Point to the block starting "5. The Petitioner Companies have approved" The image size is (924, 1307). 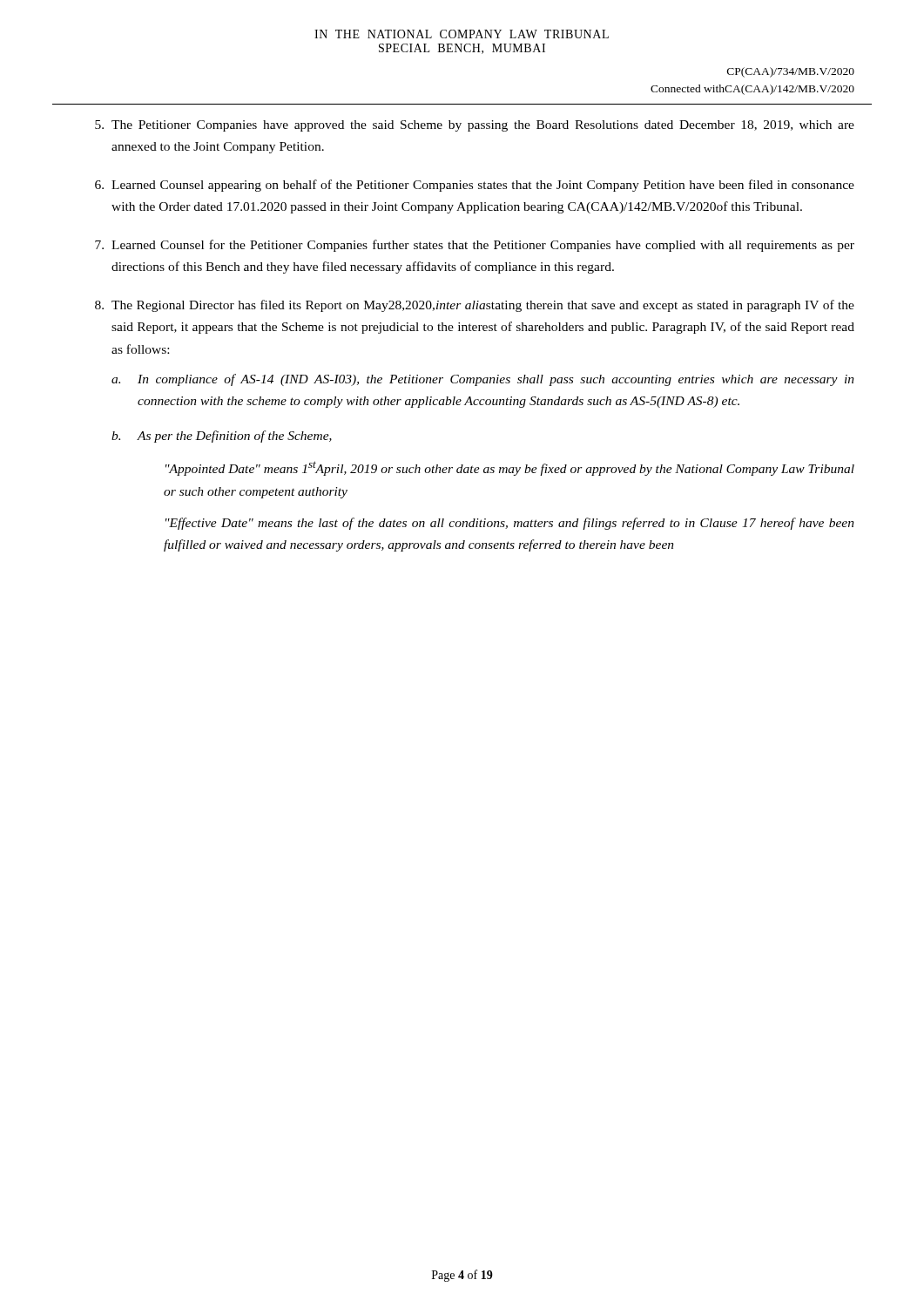[462, 135]
